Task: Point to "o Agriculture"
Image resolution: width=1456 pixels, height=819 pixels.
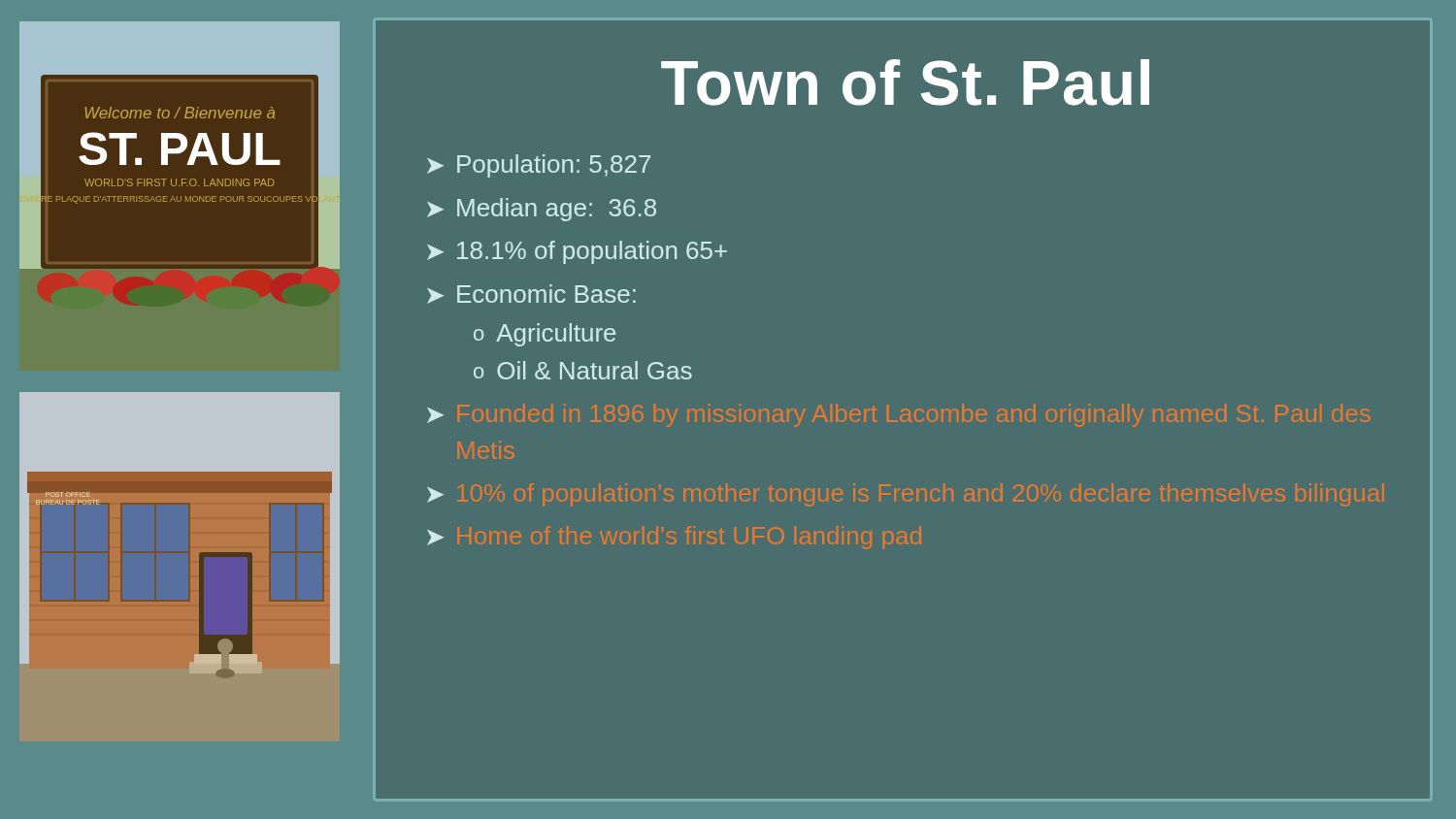Action: click(x=545, y=333)
